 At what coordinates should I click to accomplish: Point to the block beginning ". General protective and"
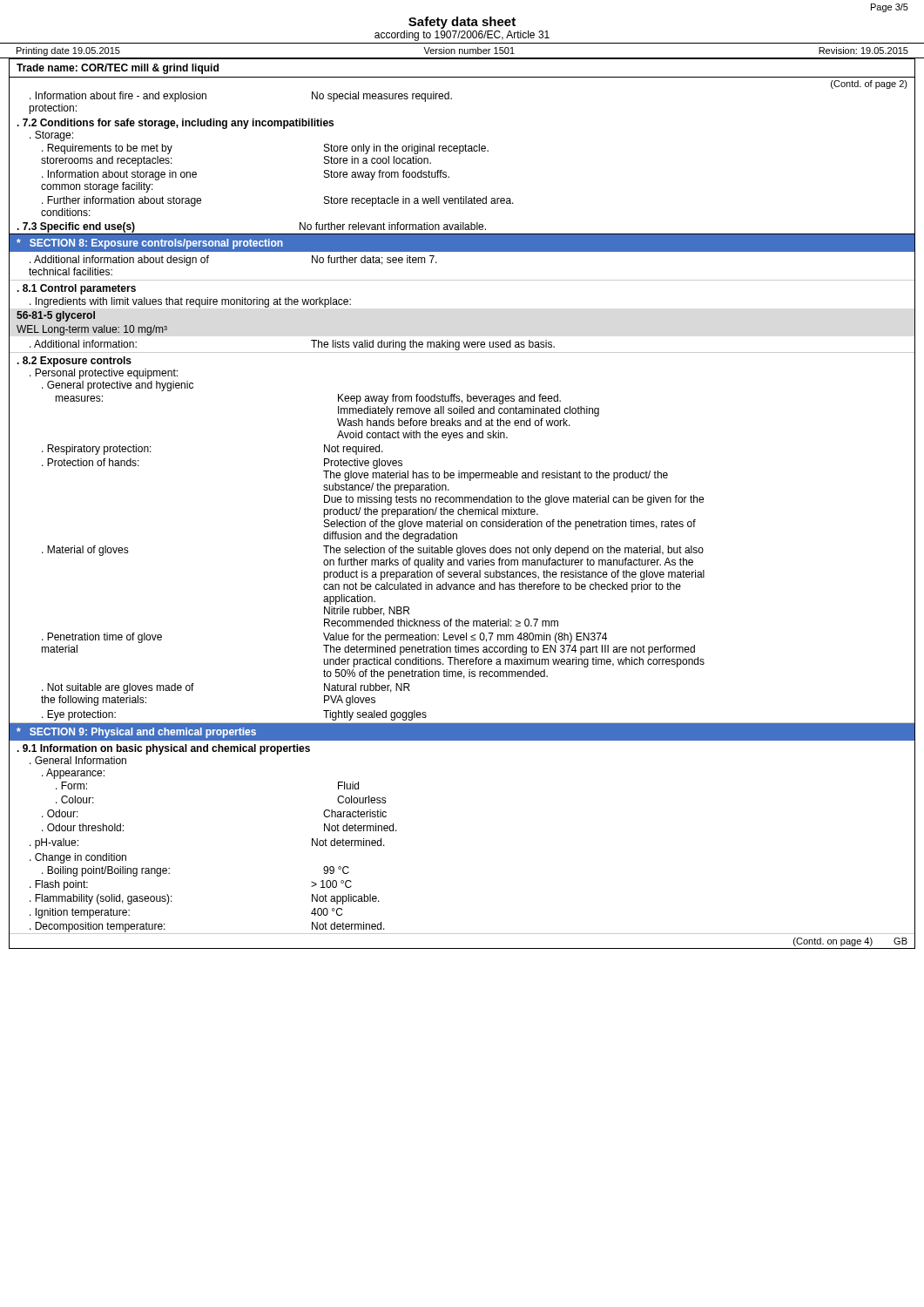pyautogui.click(x=117, y=385)
